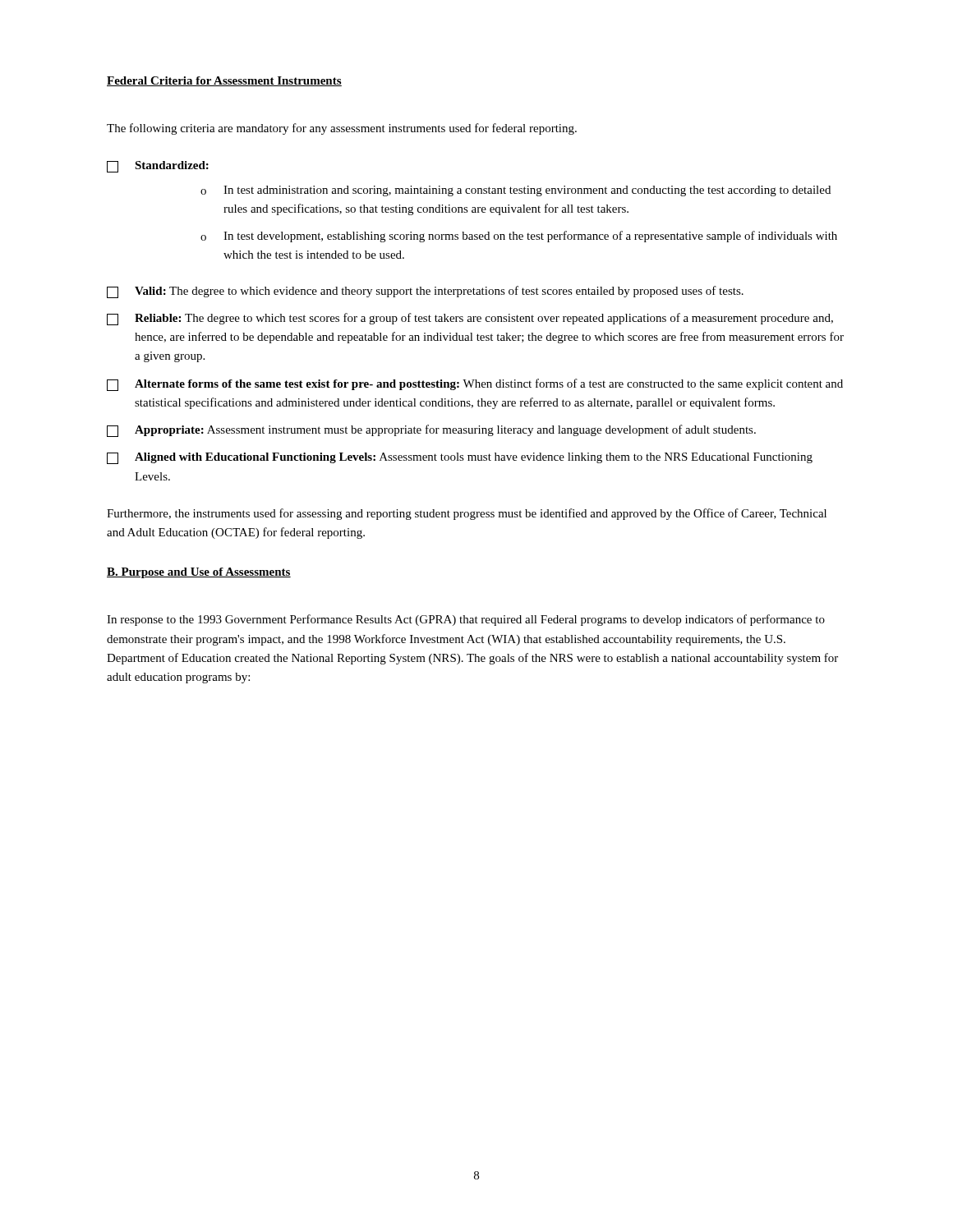The width and height of the screenshot is (953, 1232).
Task: Find the text block containing "In response to the"
Action: click(473, 648)
